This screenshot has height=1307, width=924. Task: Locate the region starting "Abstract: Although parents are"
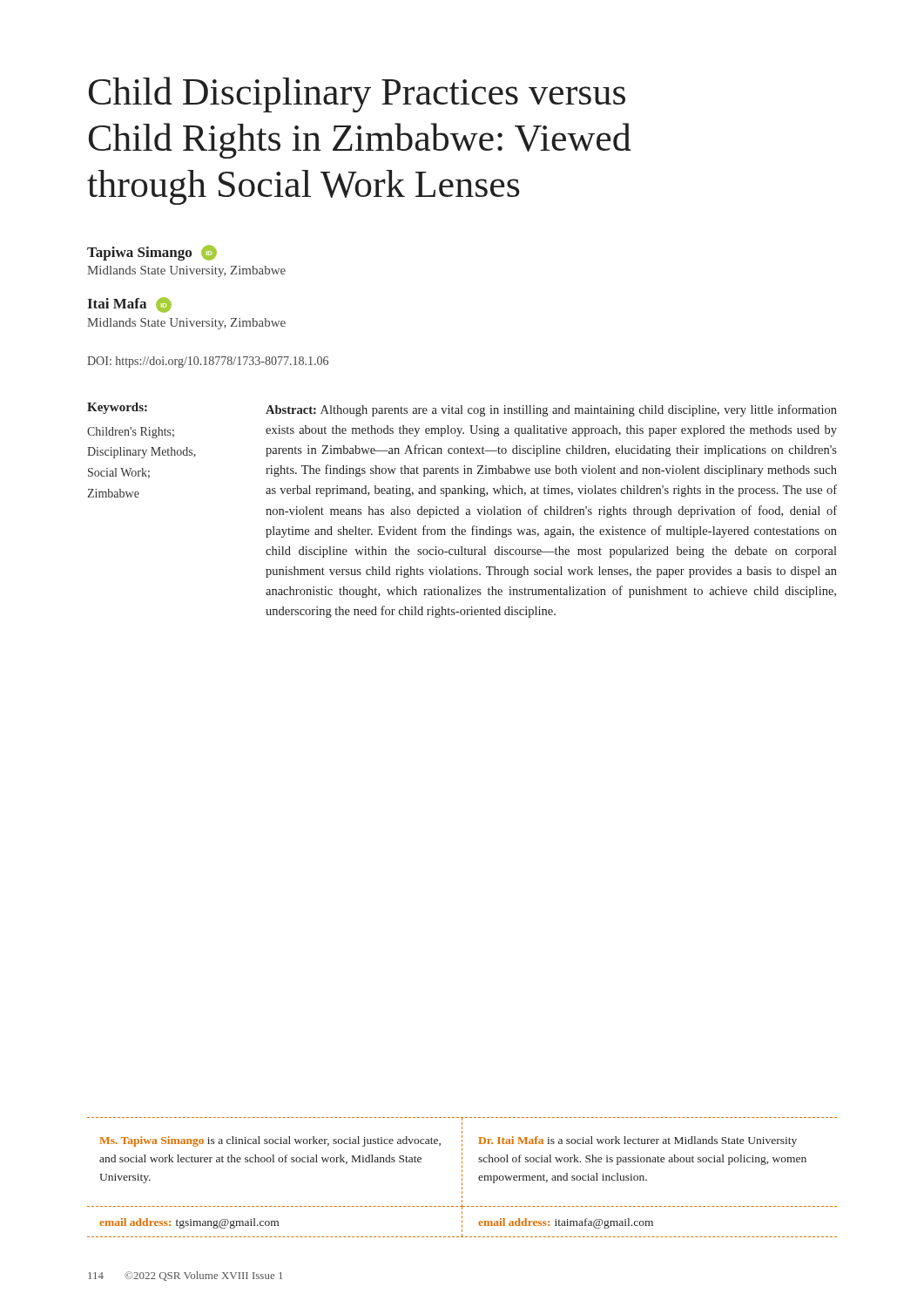(551, 511)
